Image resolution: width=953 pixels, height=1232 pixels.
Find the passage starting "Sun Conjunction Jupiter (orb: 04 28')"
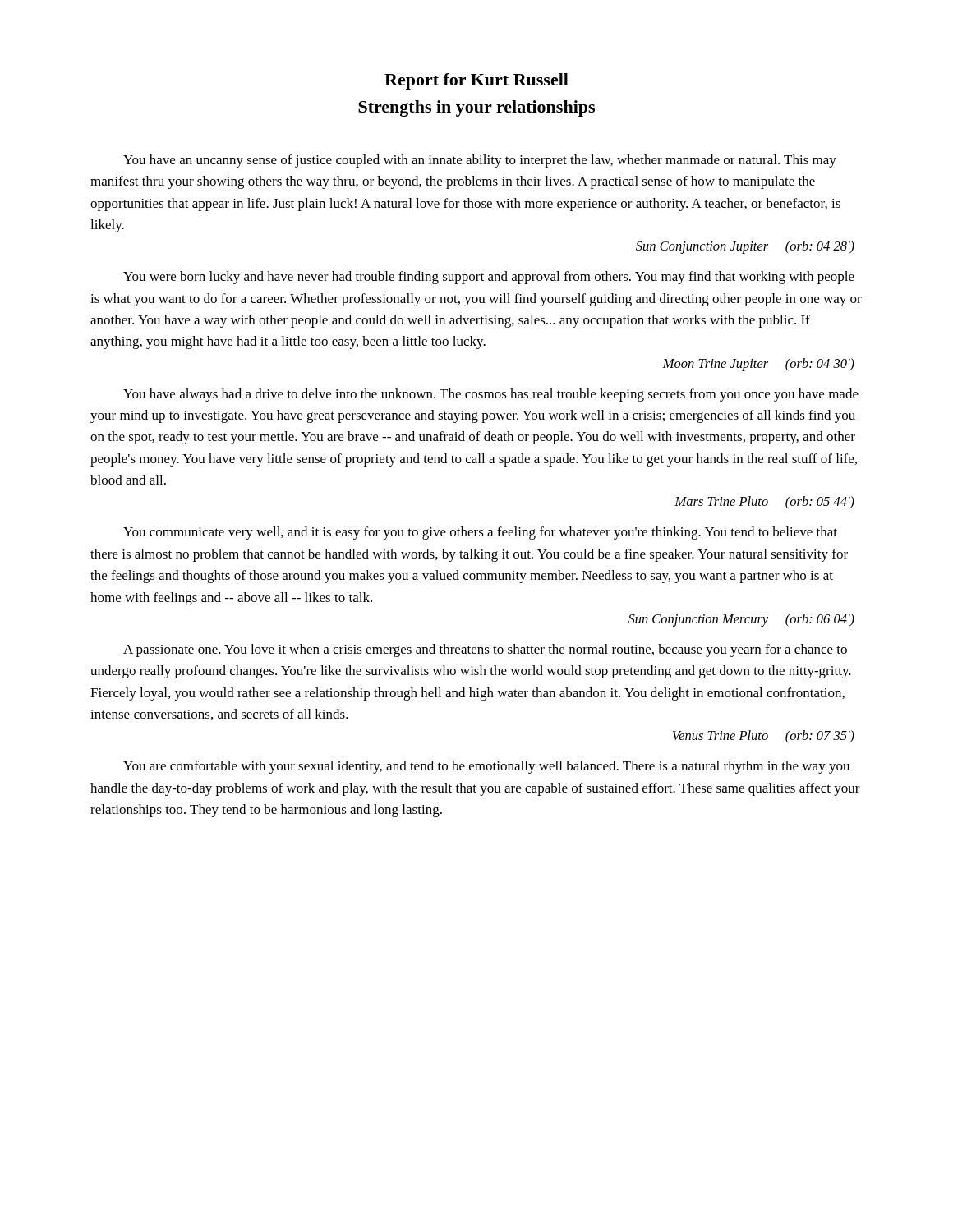tap(745, 246)
